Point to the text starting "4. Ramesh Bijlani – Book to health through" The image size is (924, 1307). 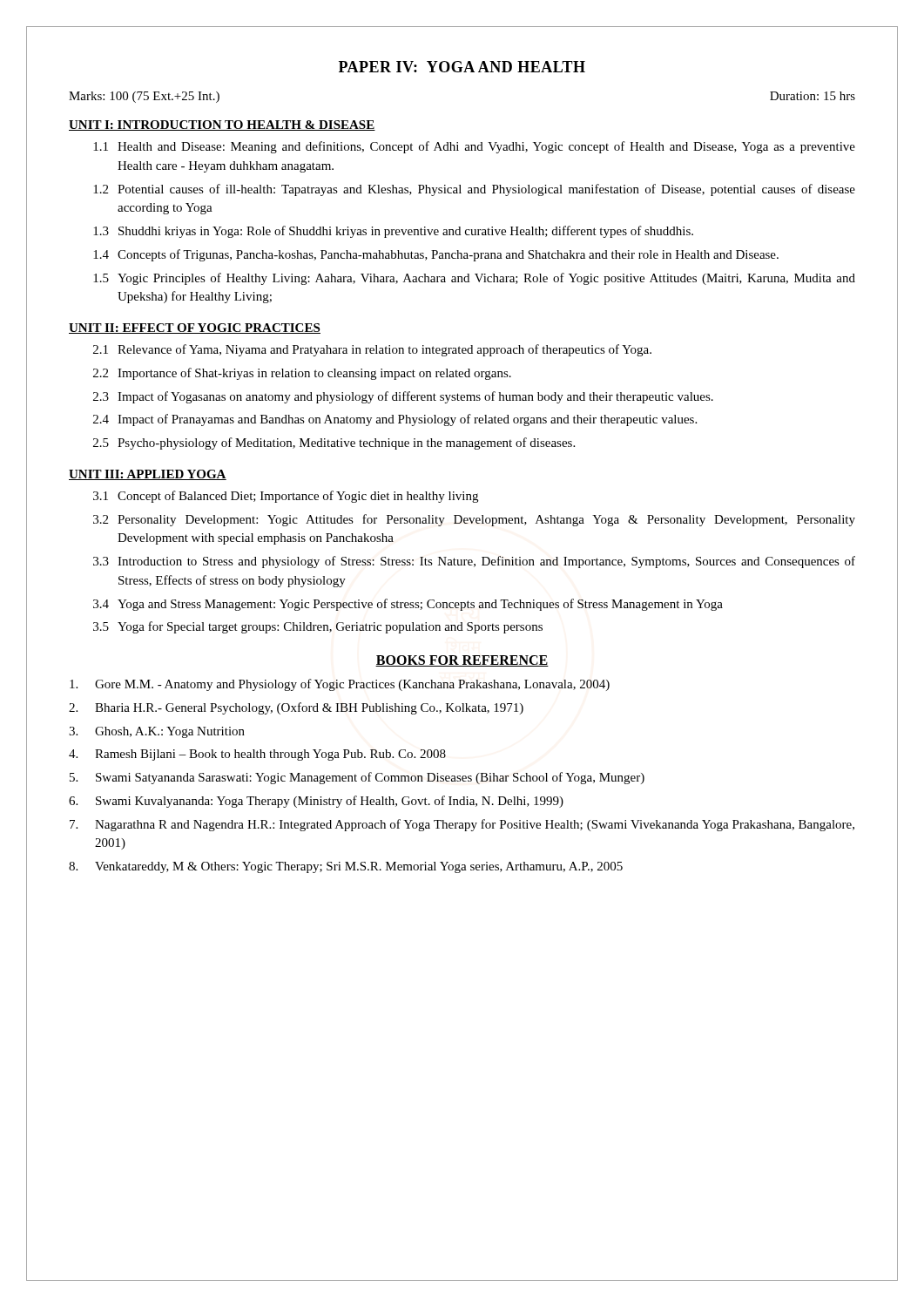click(x=257, y=755)
